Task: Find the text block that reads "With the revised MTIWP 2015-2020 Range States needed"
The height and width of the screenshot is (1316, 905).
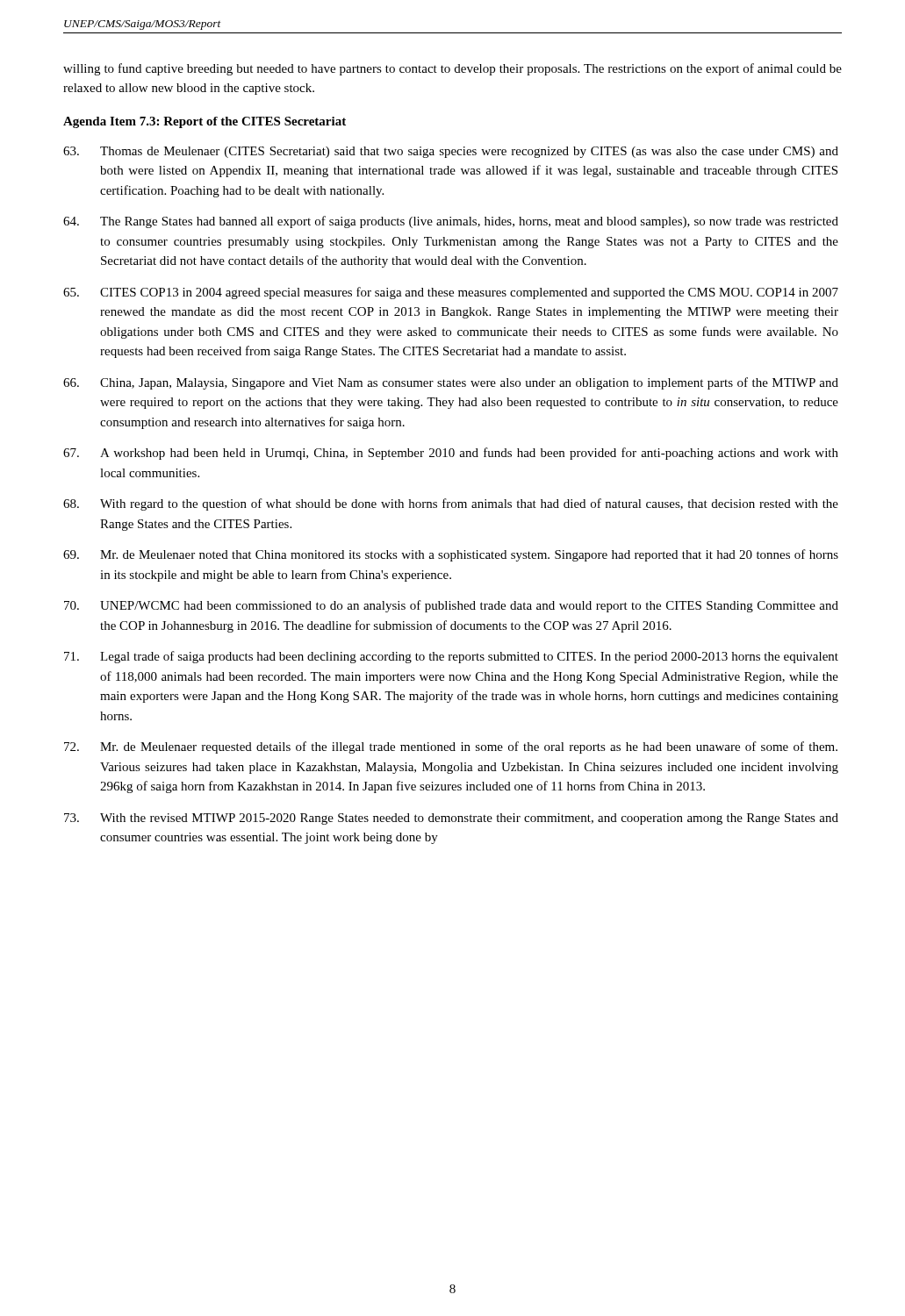Action: click(452, 827)
